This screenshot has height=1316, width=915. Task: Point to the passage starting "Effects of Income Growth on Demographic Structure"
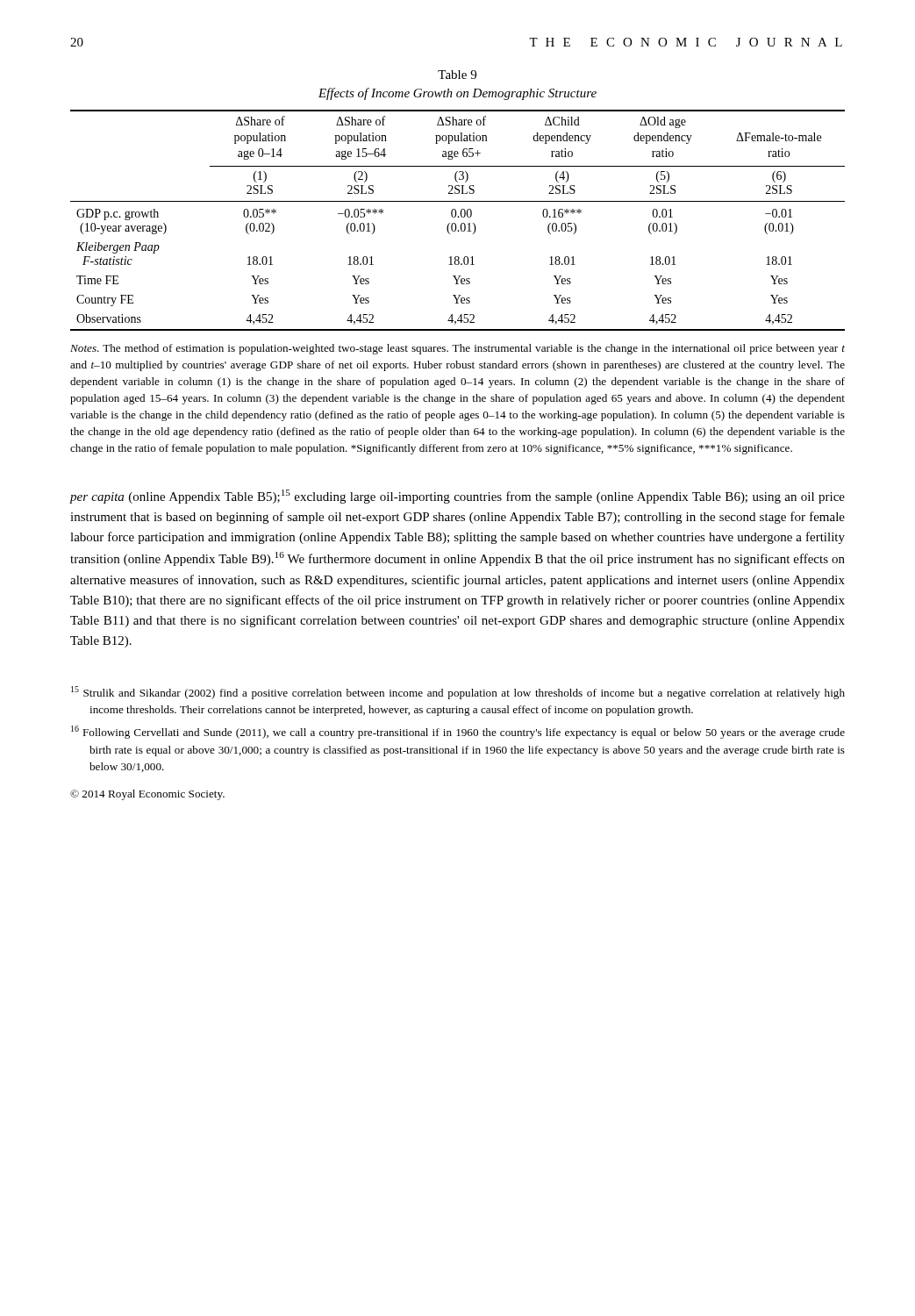click(457, 93)
